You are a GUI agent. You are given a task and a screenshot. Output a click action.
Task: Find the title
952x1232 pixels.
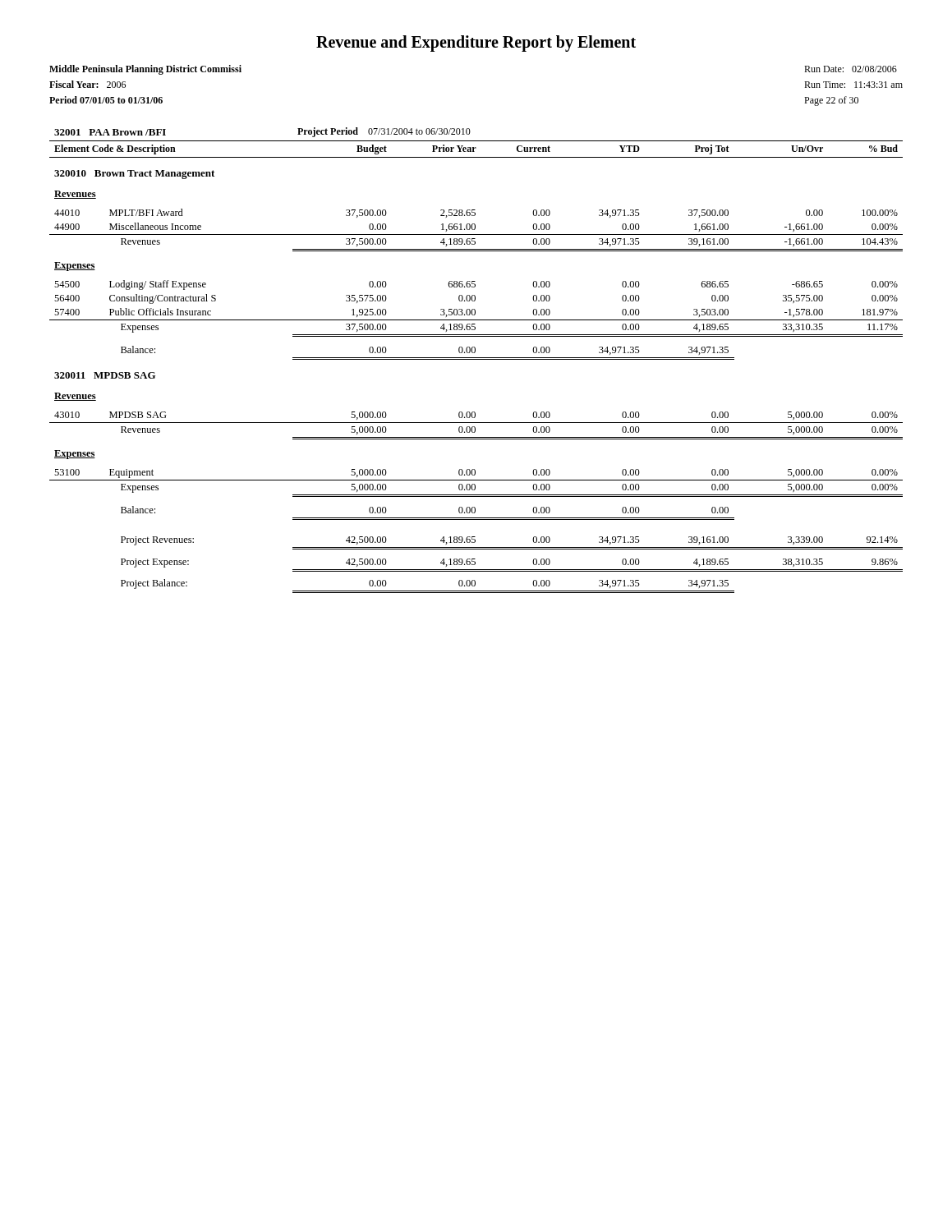click(476, 42)
